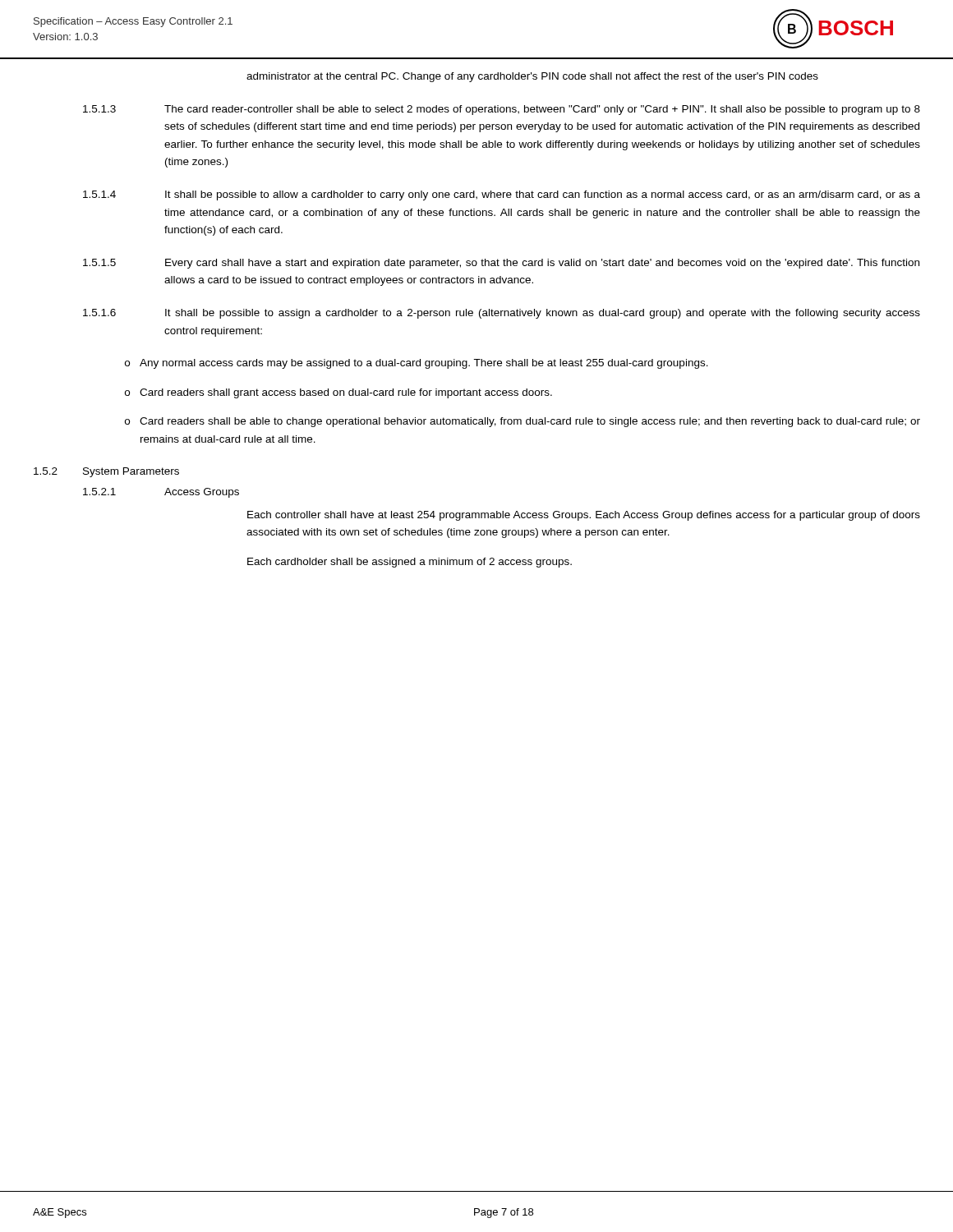Click on the list item that says "5.1.5 Every card shall have a start and"

click(476, 271)
